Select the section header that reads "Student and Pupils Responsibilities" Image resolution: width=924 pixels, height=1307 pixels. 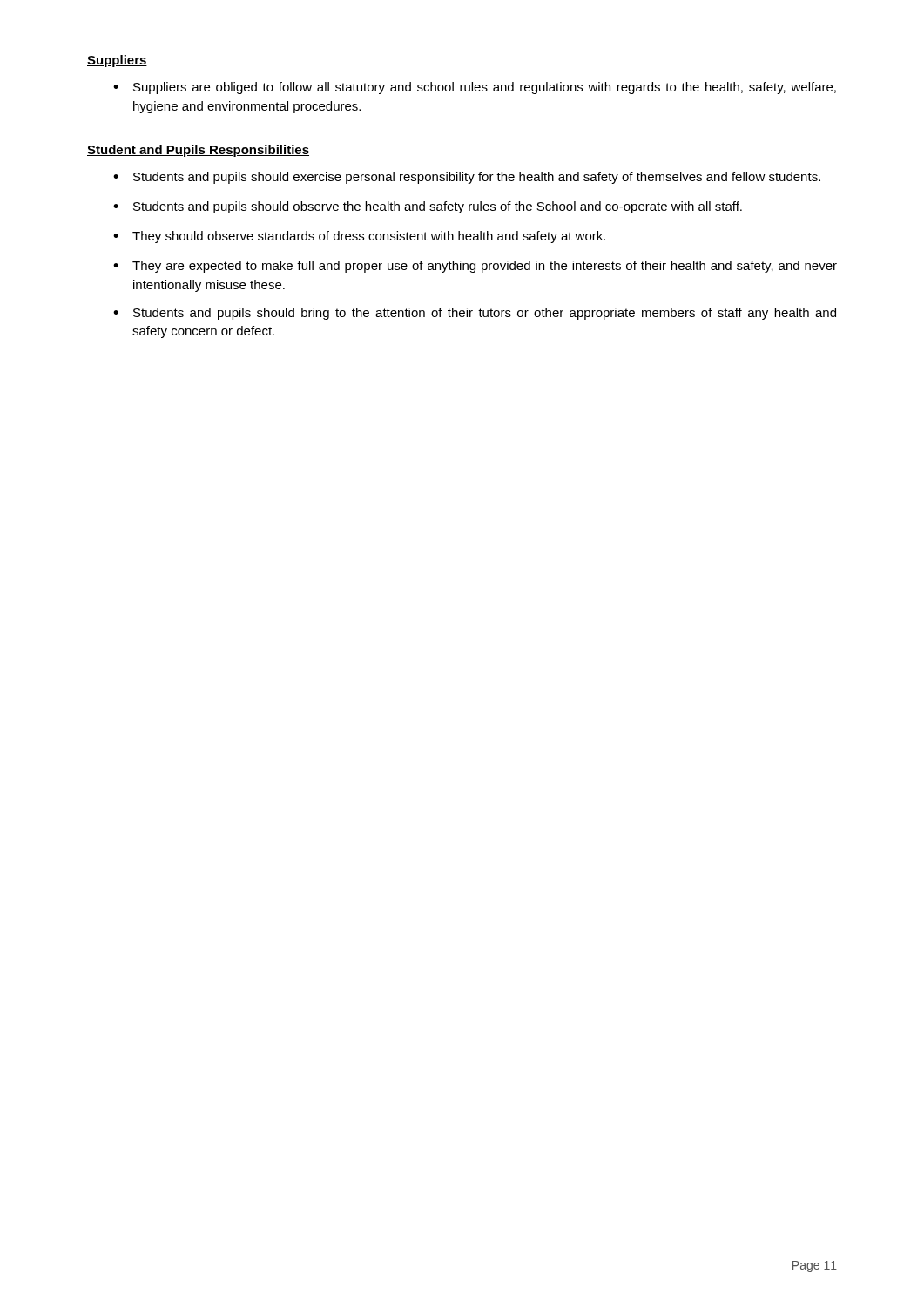tap(198, 149)
